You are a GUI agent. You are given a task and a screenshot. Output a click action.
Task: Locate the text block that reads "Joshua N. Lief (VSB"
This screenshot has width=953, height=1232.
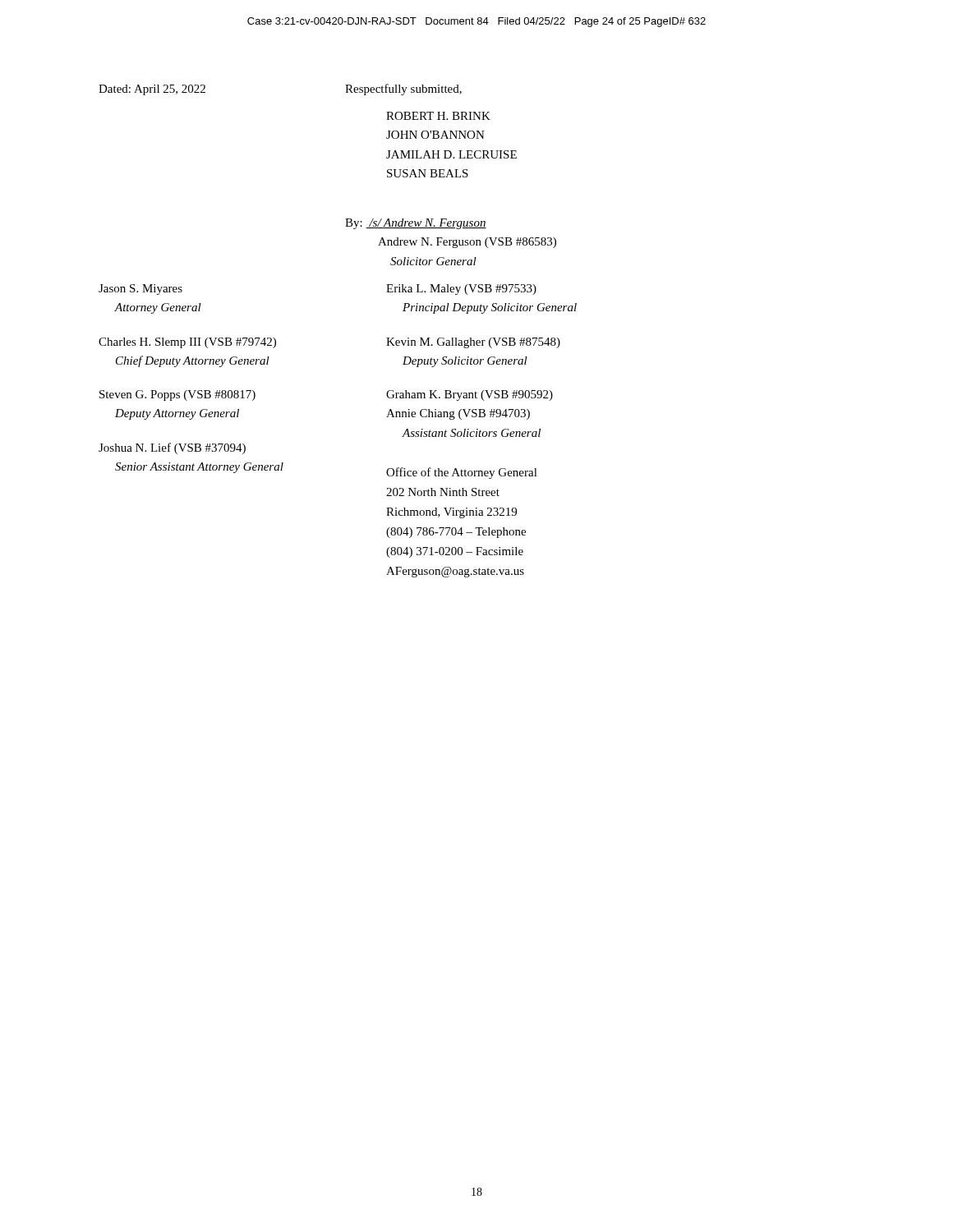pos(214,457)
